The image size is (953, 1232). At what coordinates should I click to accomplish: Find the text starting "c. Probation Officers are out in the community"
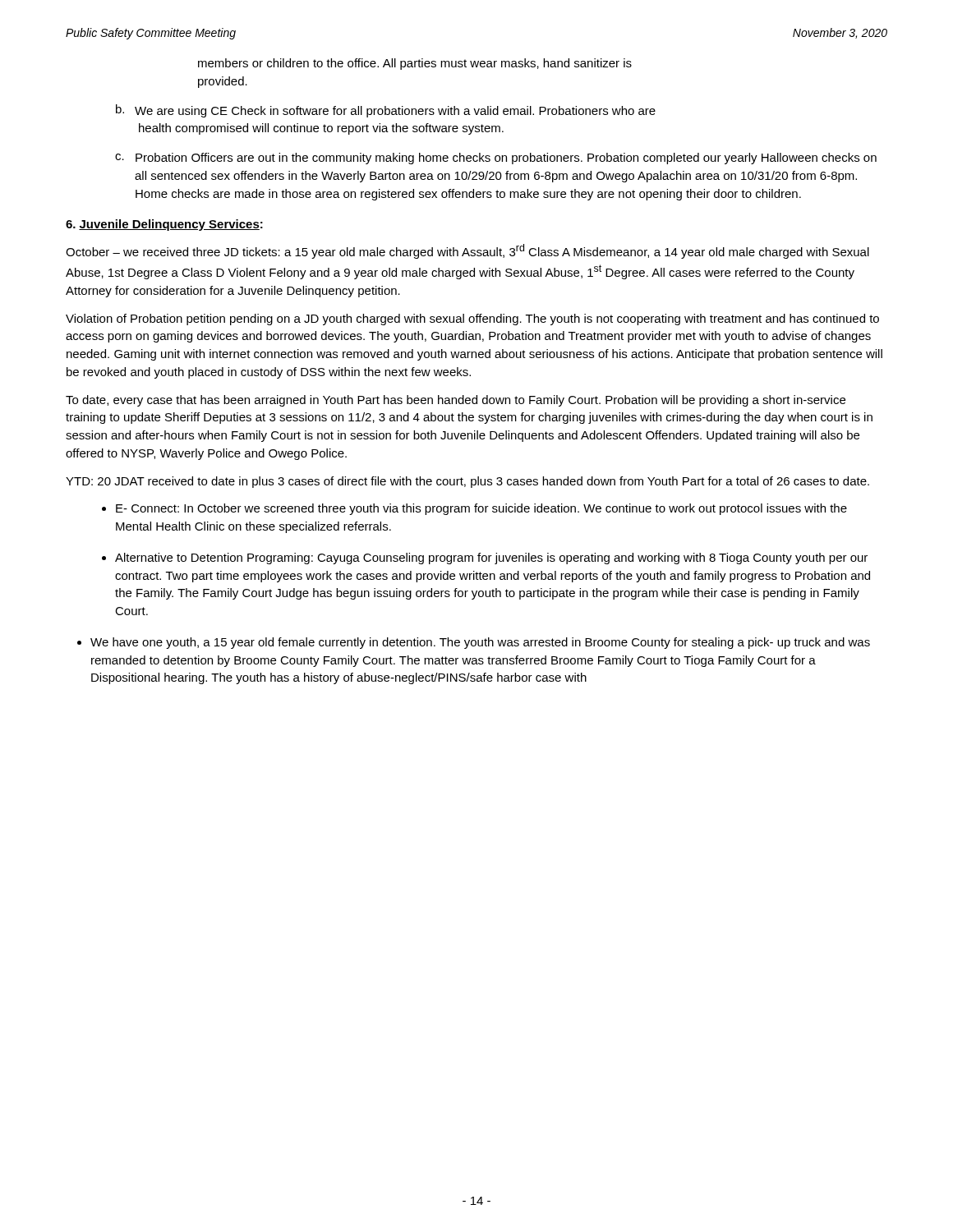tap(501, 175)
